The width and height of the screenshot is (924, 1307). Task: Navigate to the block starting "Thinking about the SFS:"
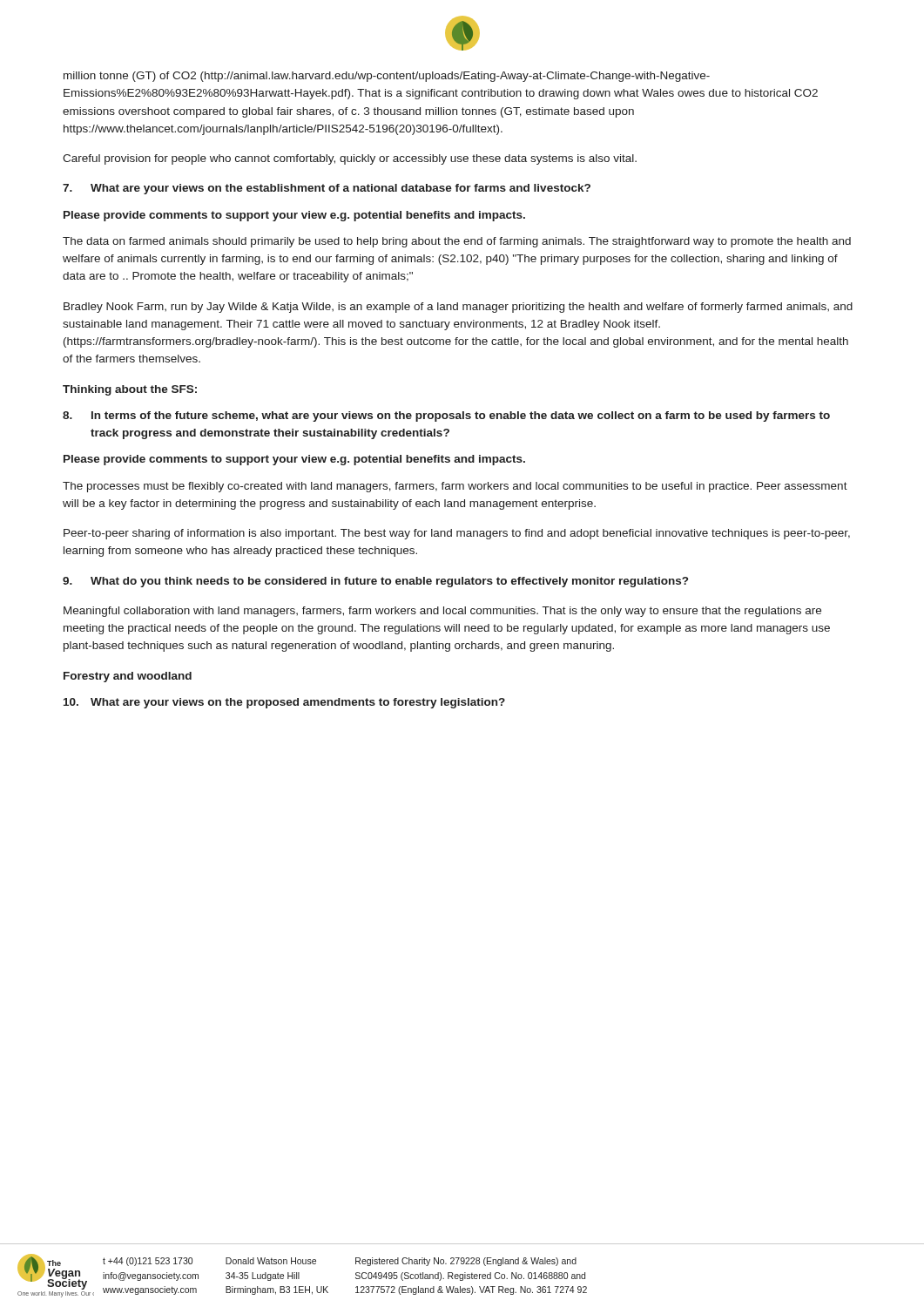[130, 390]
